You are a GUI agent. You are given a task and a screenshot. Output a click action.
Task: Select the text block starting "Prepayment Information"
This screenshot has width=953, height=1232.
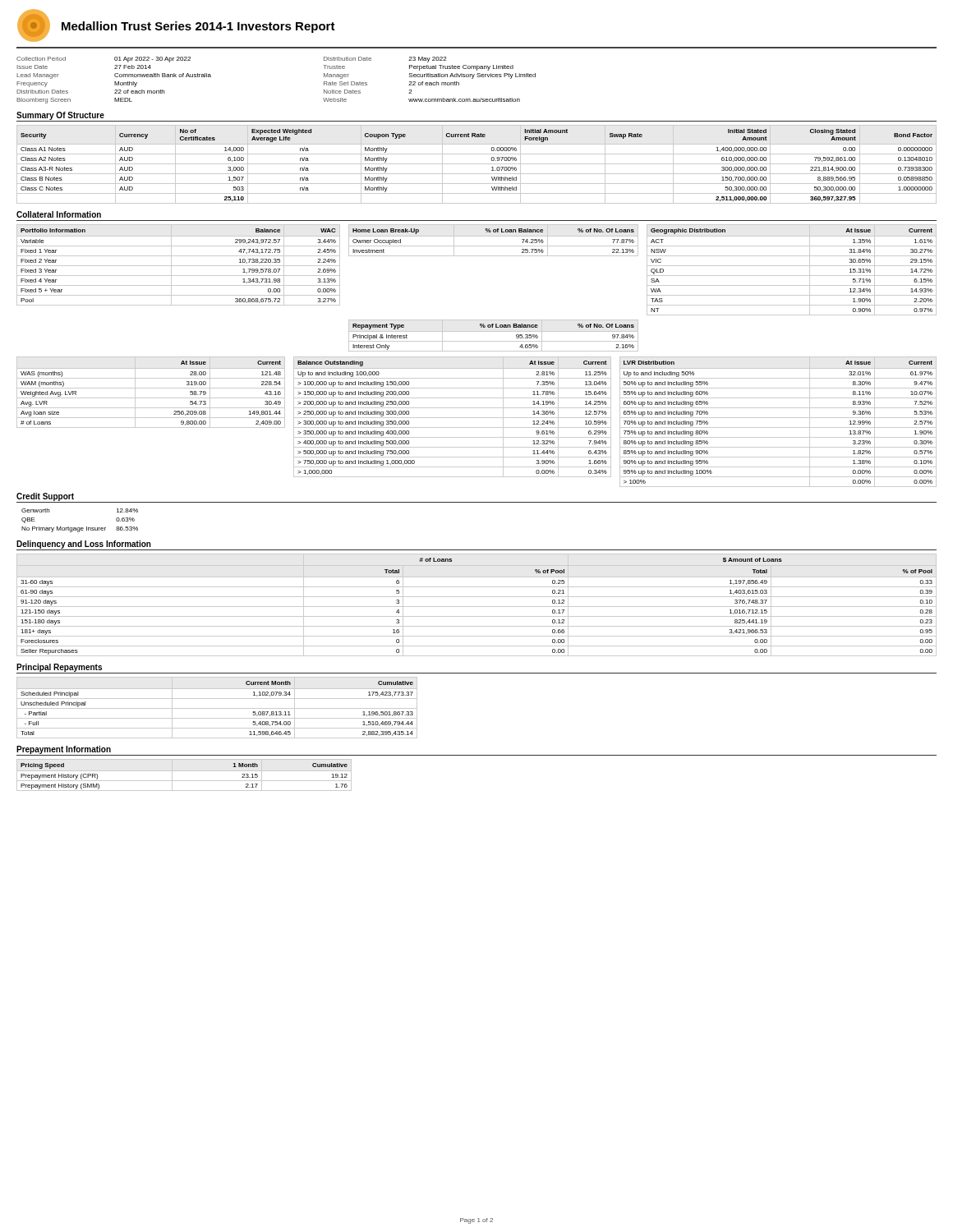64,749
